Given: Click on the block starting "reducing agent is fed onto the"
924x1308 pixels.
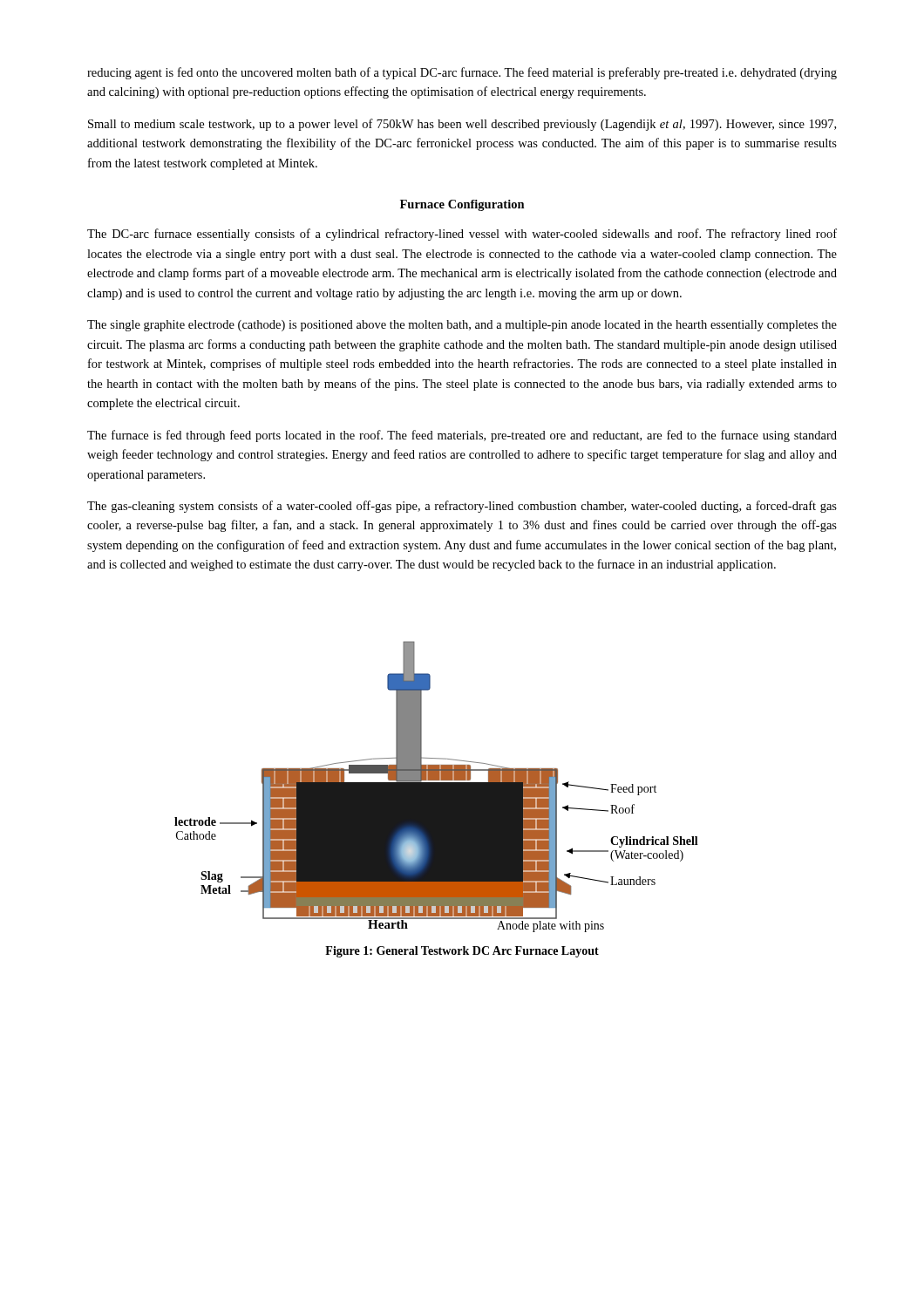Looking at the screenshot, I should [x=462, y=82].
